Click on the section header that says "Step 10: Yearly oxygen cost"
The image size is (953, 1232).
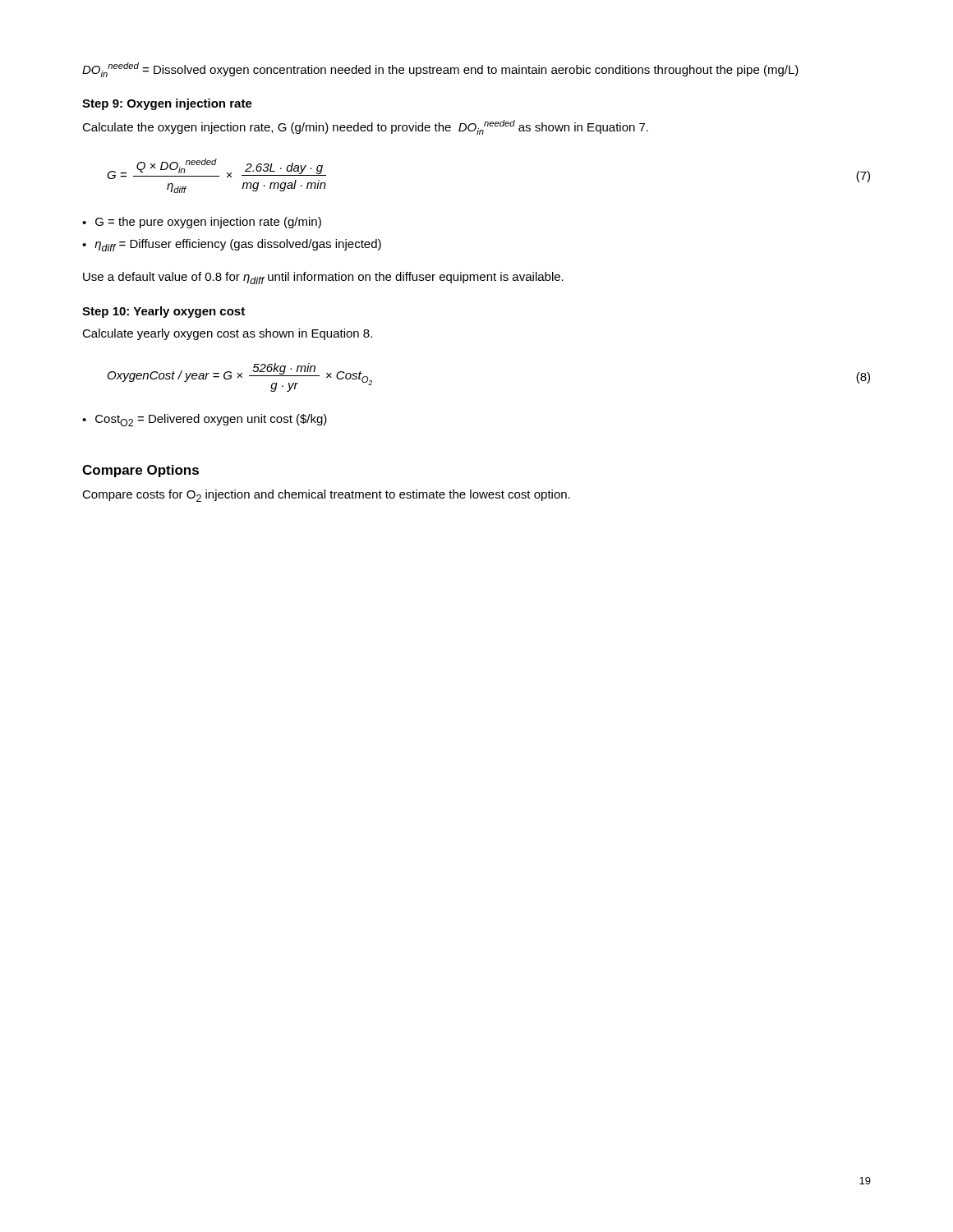[x=164, y=311]
